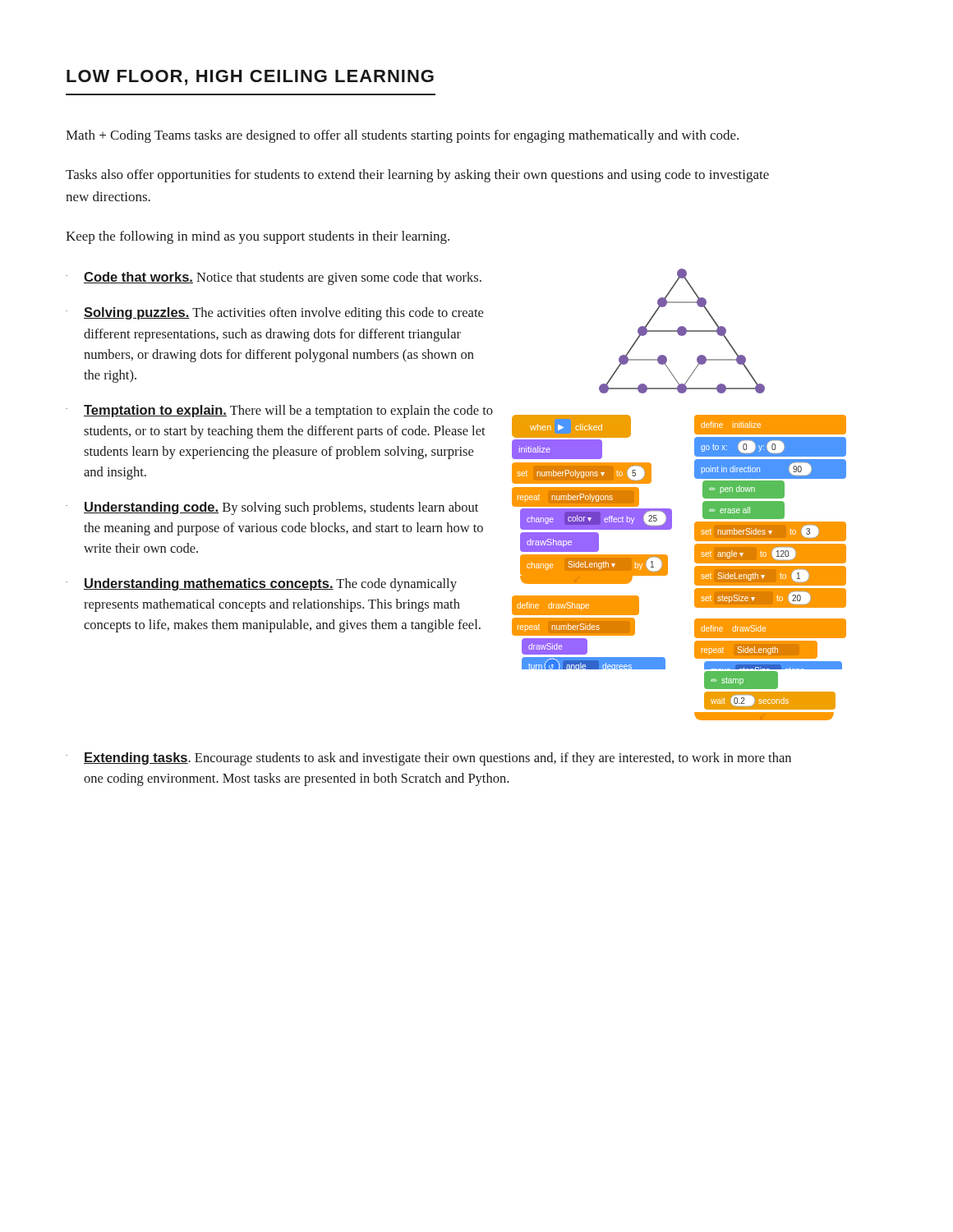This screenshot has height=1232, width=953.
Task: Click on the illustration
Action: click(682, 333)
